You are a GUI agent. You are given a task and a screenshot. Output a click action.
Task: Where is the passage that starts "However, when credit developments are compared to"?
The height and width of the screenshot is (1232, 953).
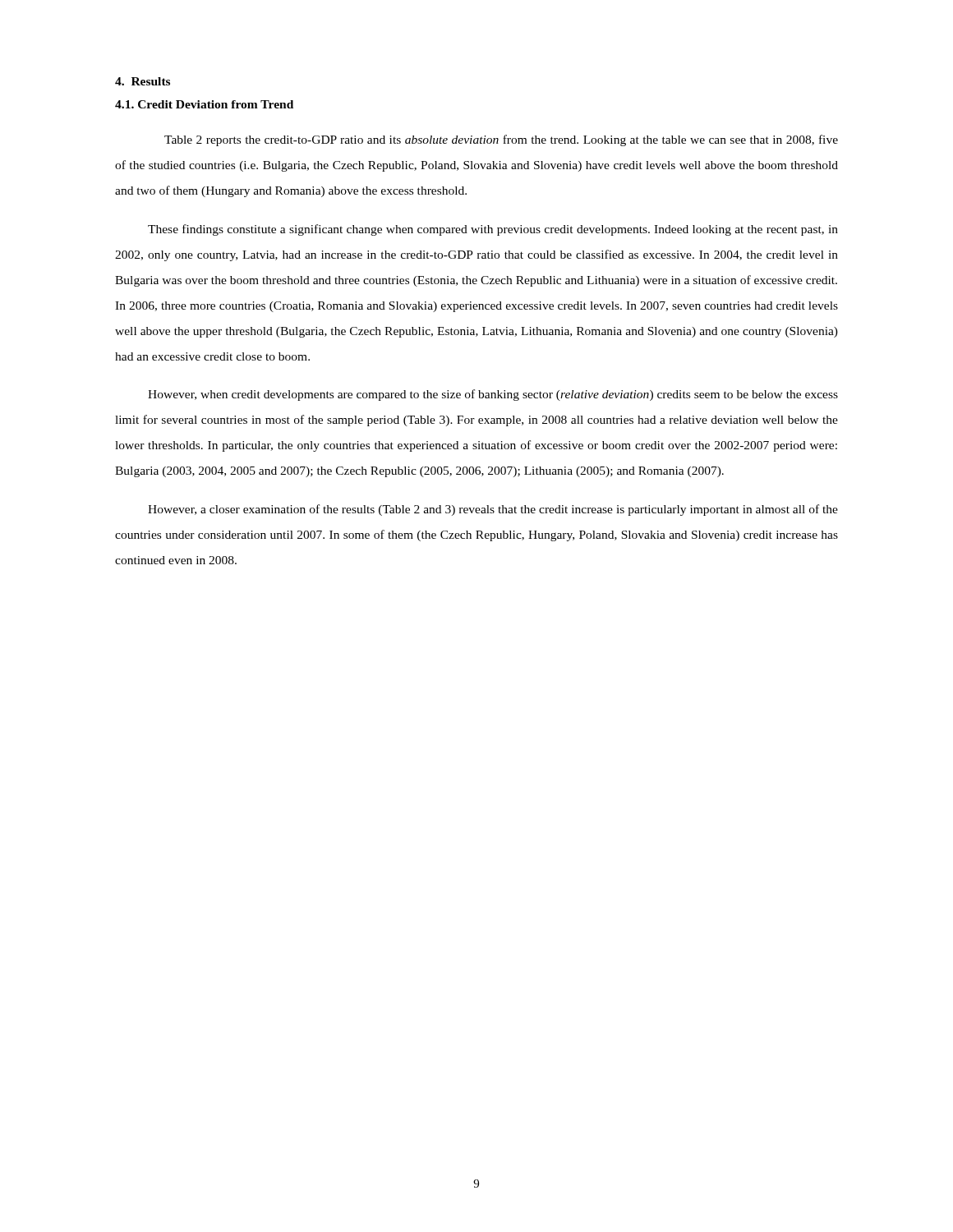click(x=476, y=432)
